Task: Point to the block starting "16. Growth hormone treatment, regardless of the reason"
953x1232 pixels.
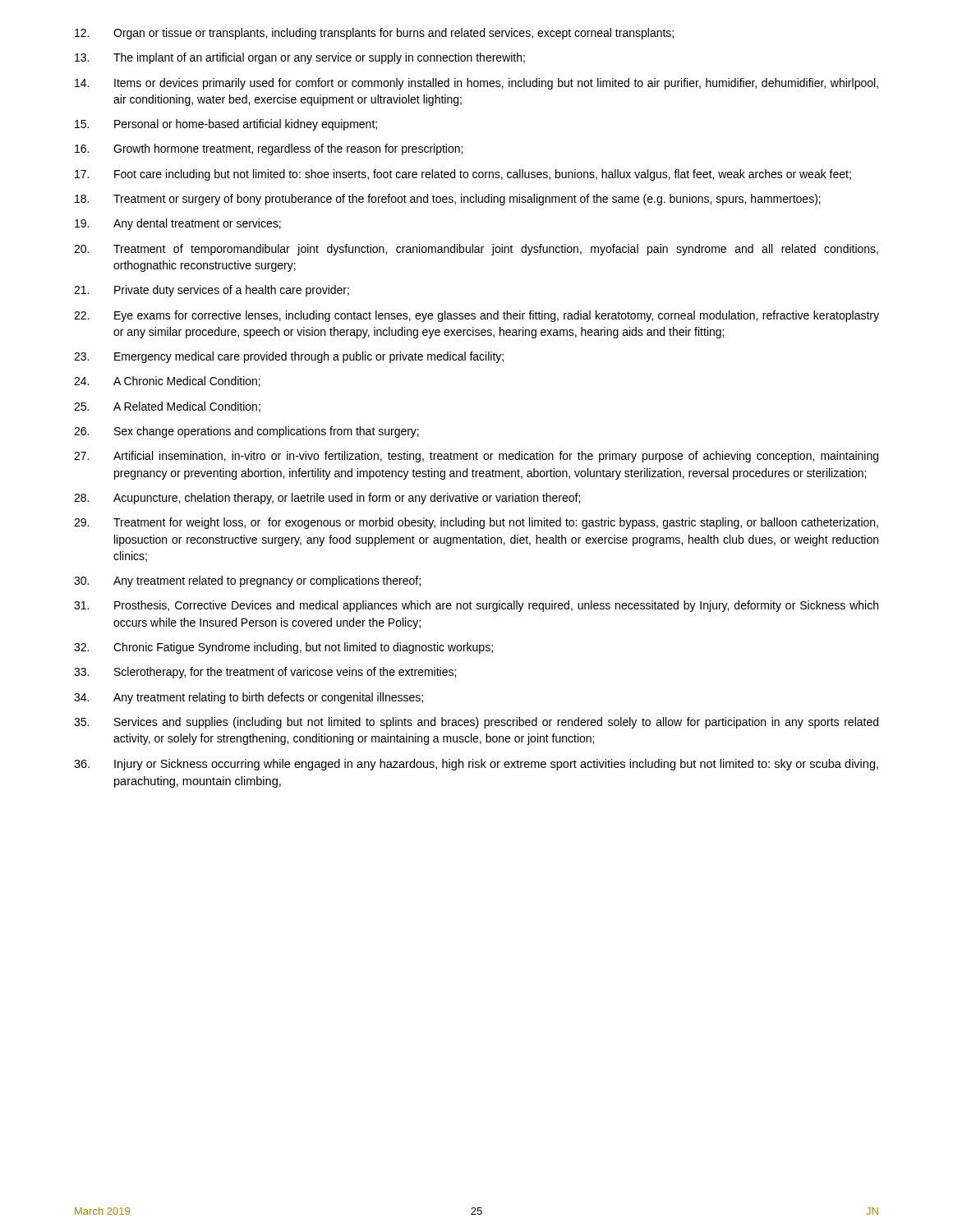Action: [269, 149]
